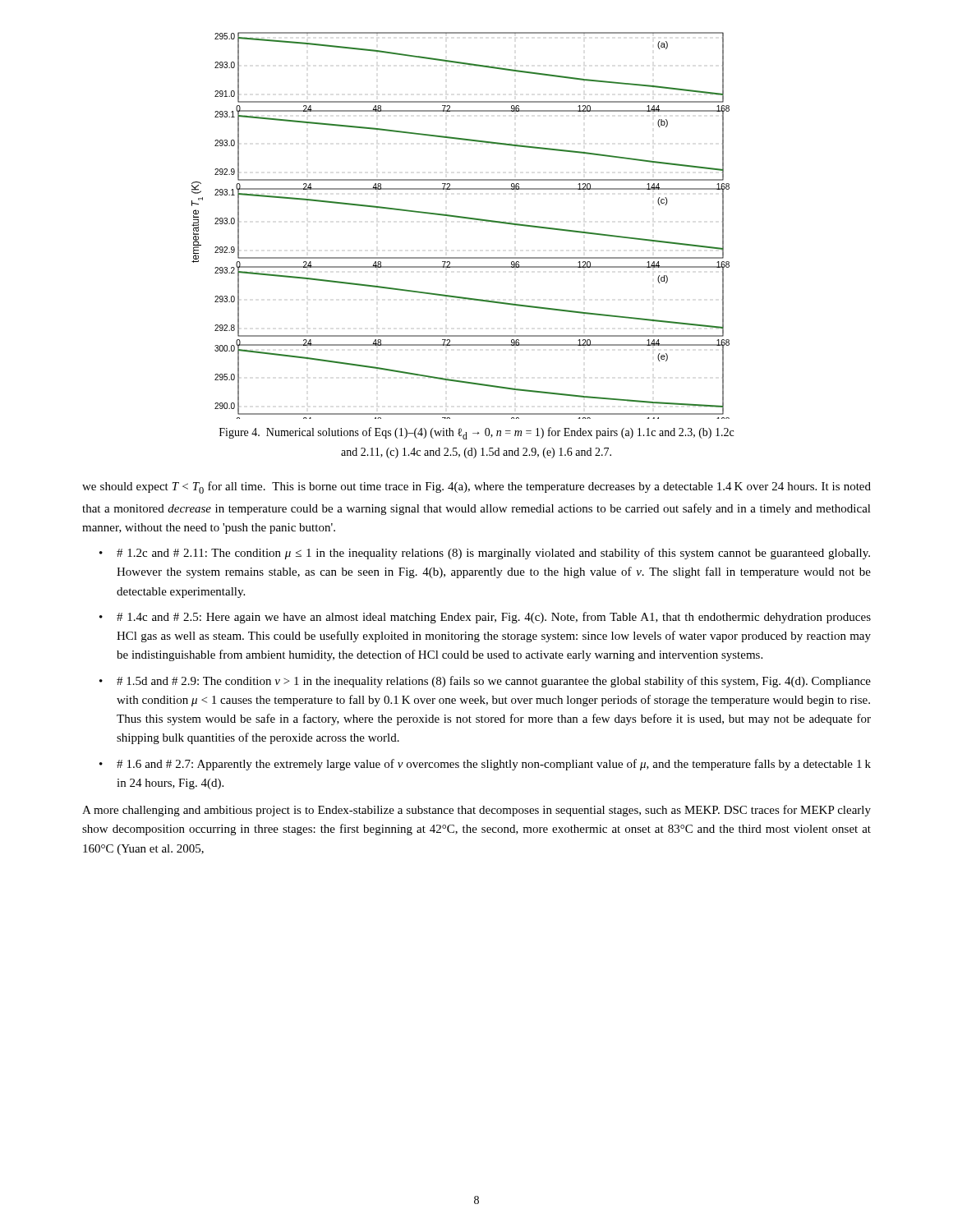Find the block starting "we should expect T < T0"
The height and width of the screenshot is (1232, 953).
point(476,507)
